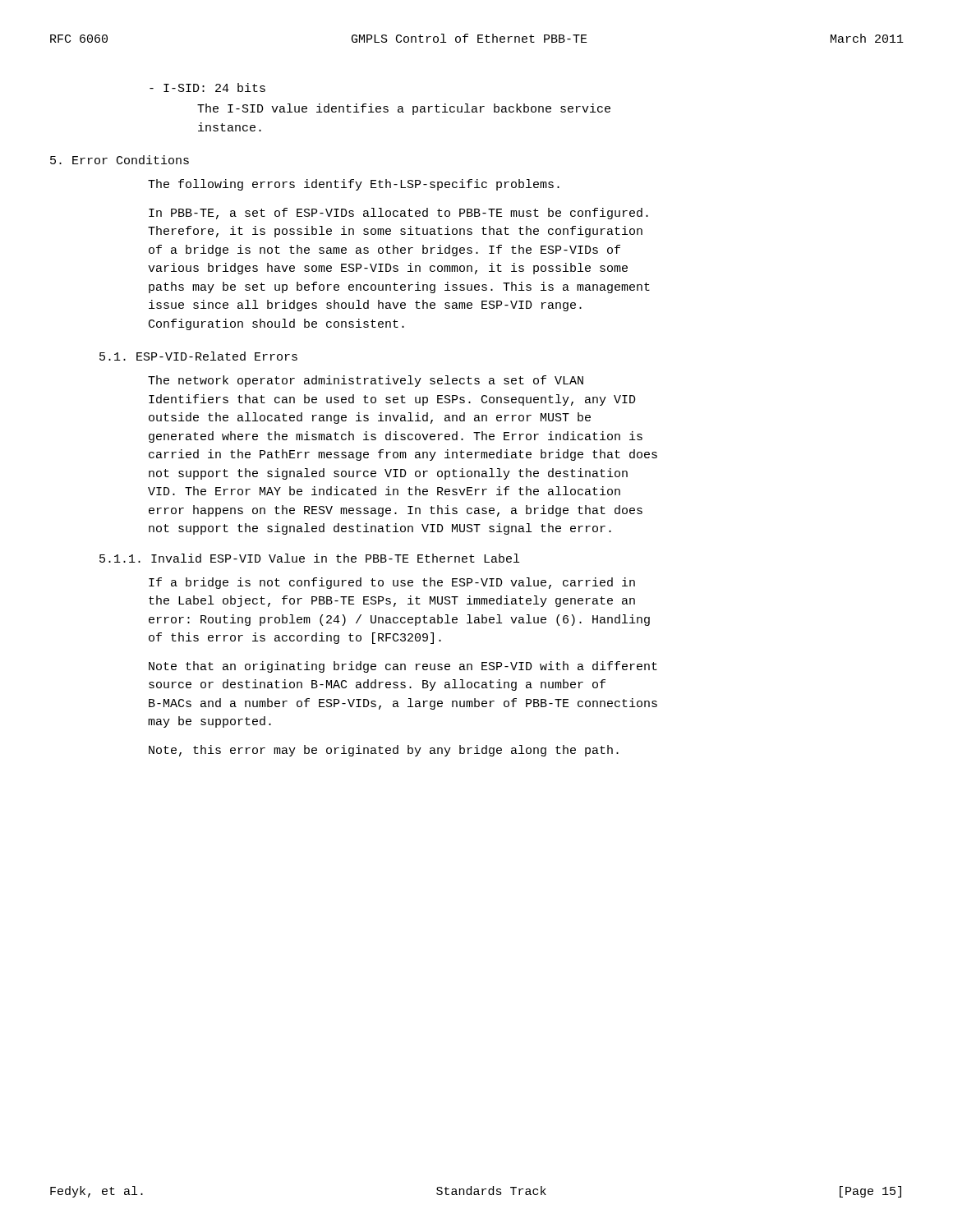953x1232 pixels.
Task: Locate the text starting "The following errors identify Eth-LSP-specific problems."
Action: (x=355, y=185)
